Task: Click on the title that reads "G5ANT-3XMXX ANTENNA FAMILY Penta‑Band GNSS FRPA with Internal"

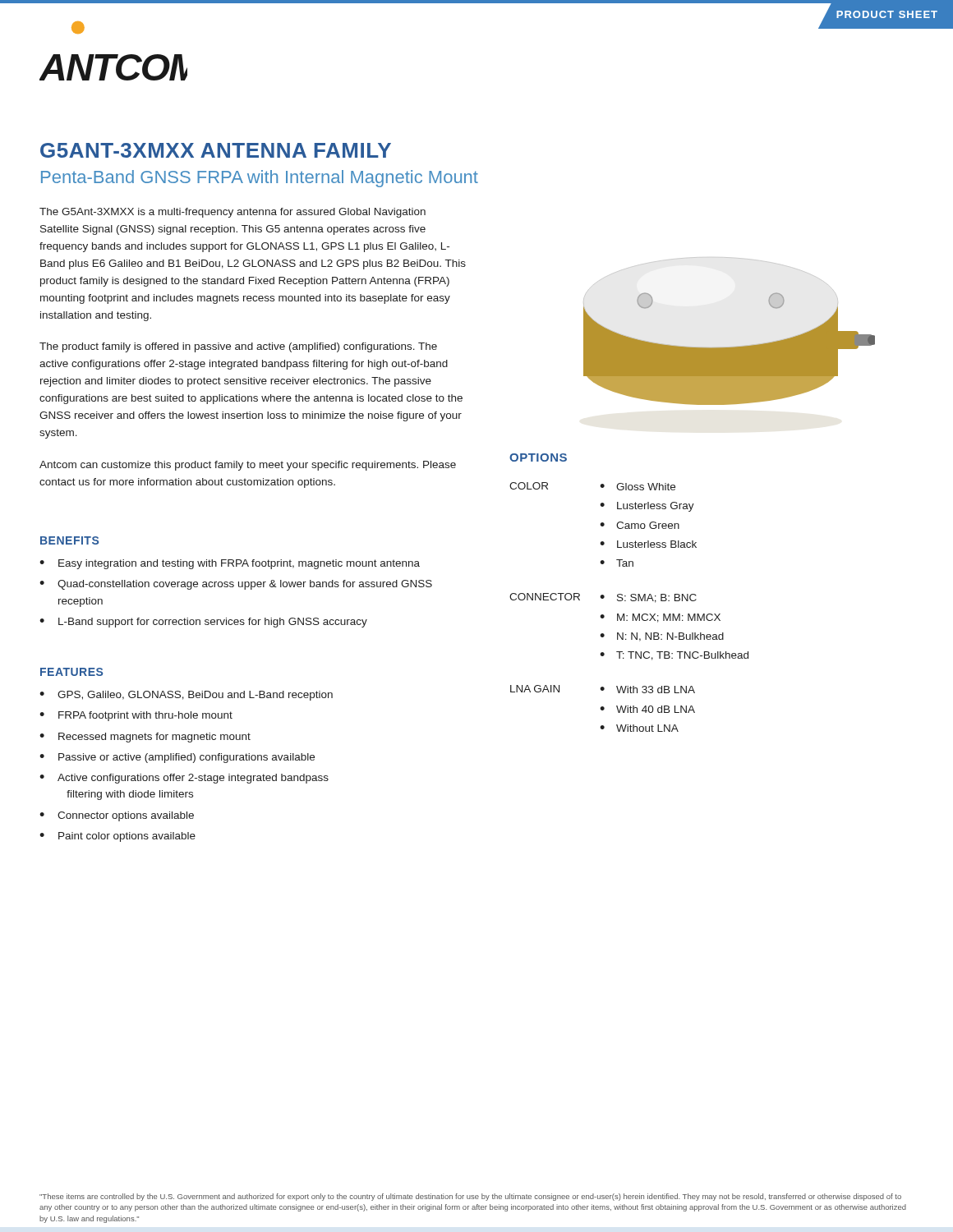Action: tap(259, 163)
